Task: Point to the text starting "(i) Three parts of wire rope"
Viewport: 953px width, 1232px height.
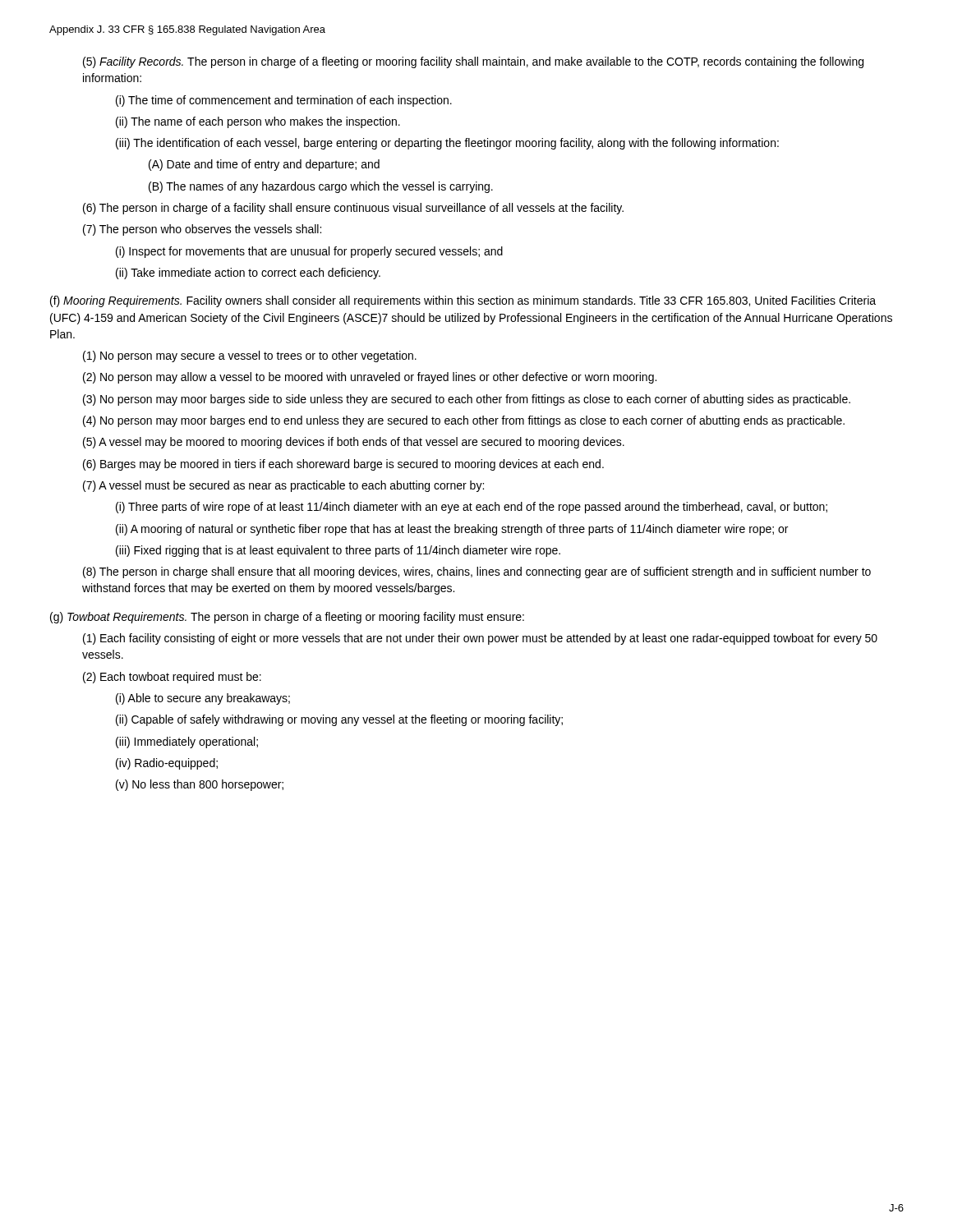Action: [x=472, y=507]
